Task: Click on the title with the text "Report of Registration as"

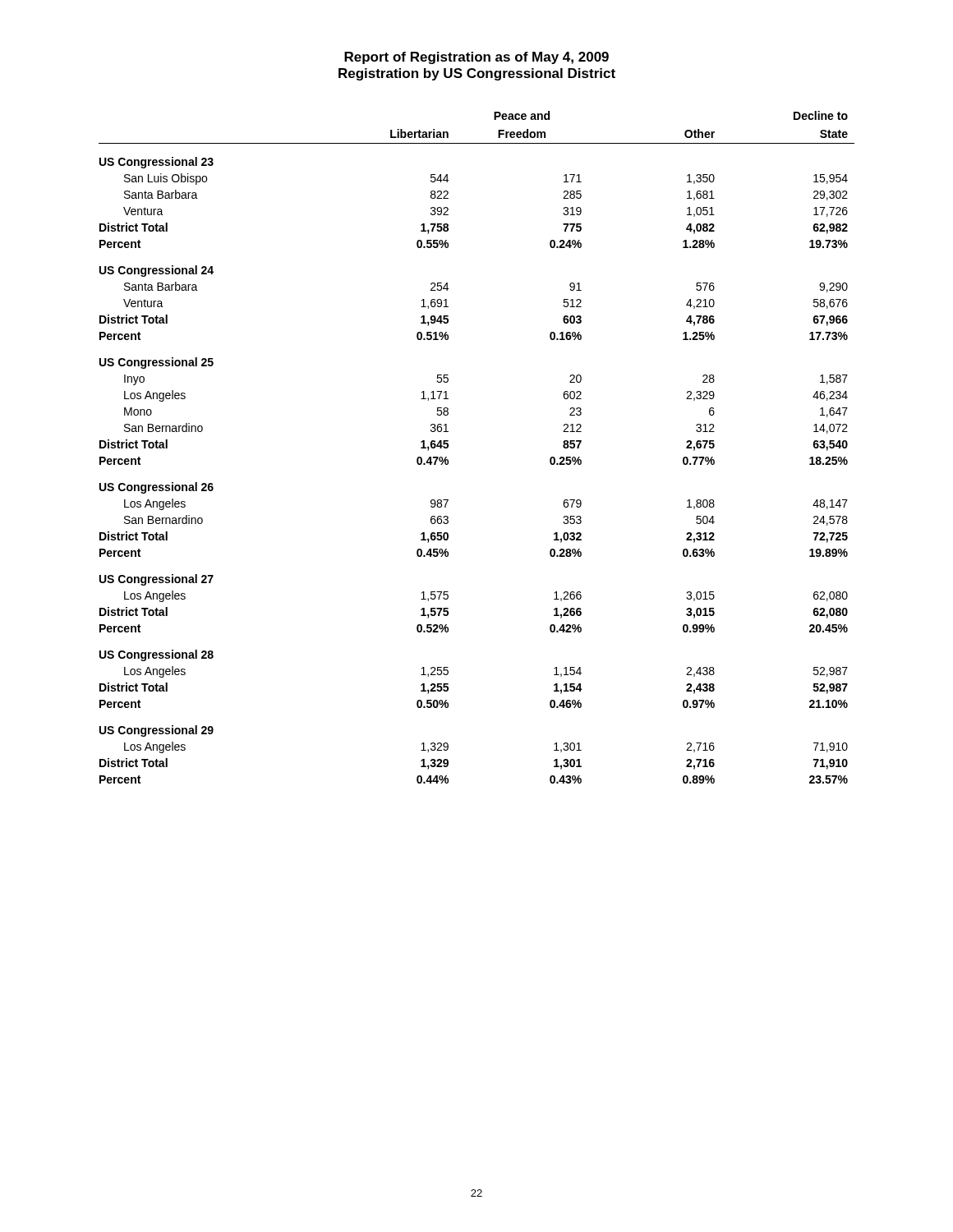Action: [476, 66]
